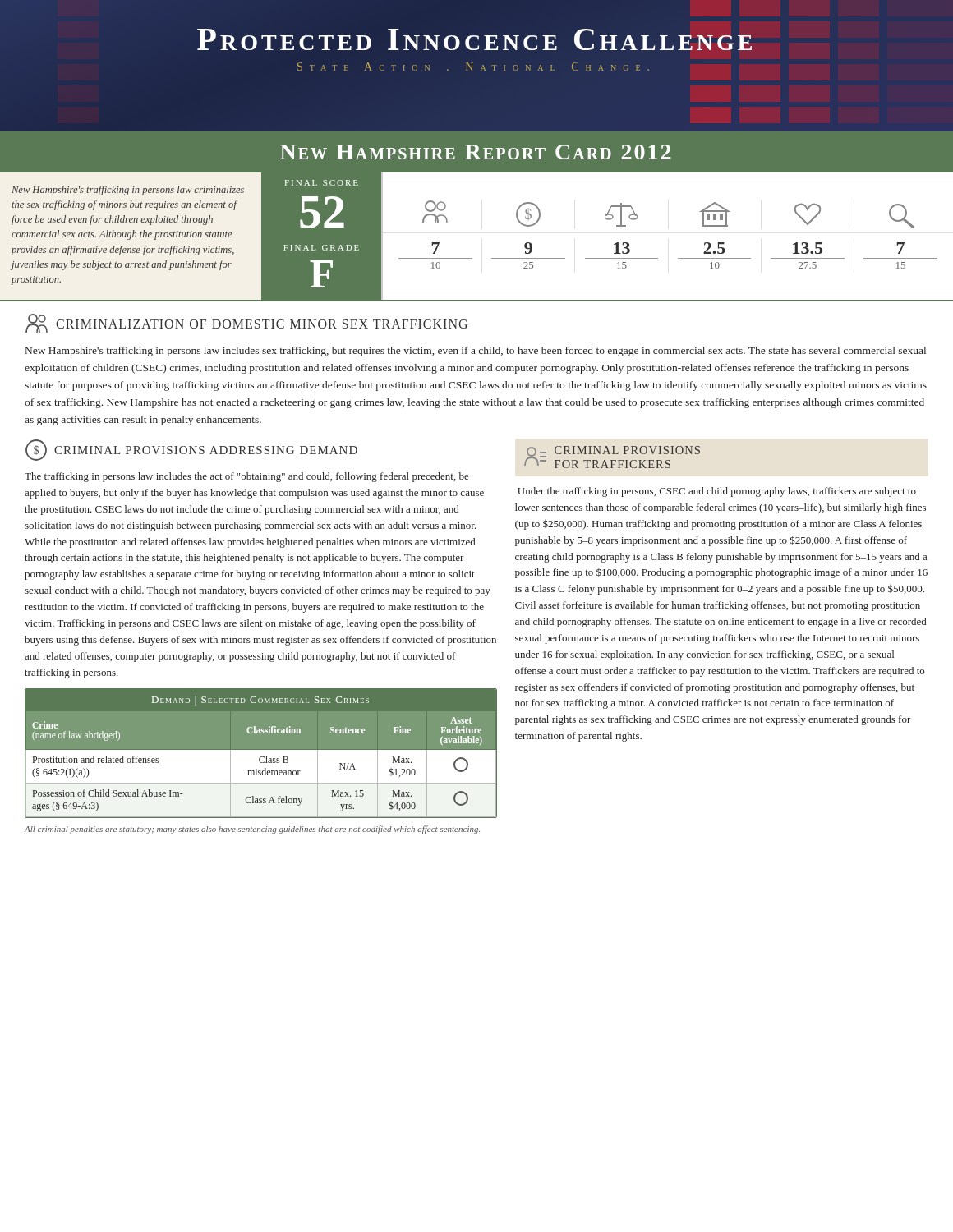
Task: Find the text block starting "Criminal provisionsfor traffickers"
Action: [612, 458]
